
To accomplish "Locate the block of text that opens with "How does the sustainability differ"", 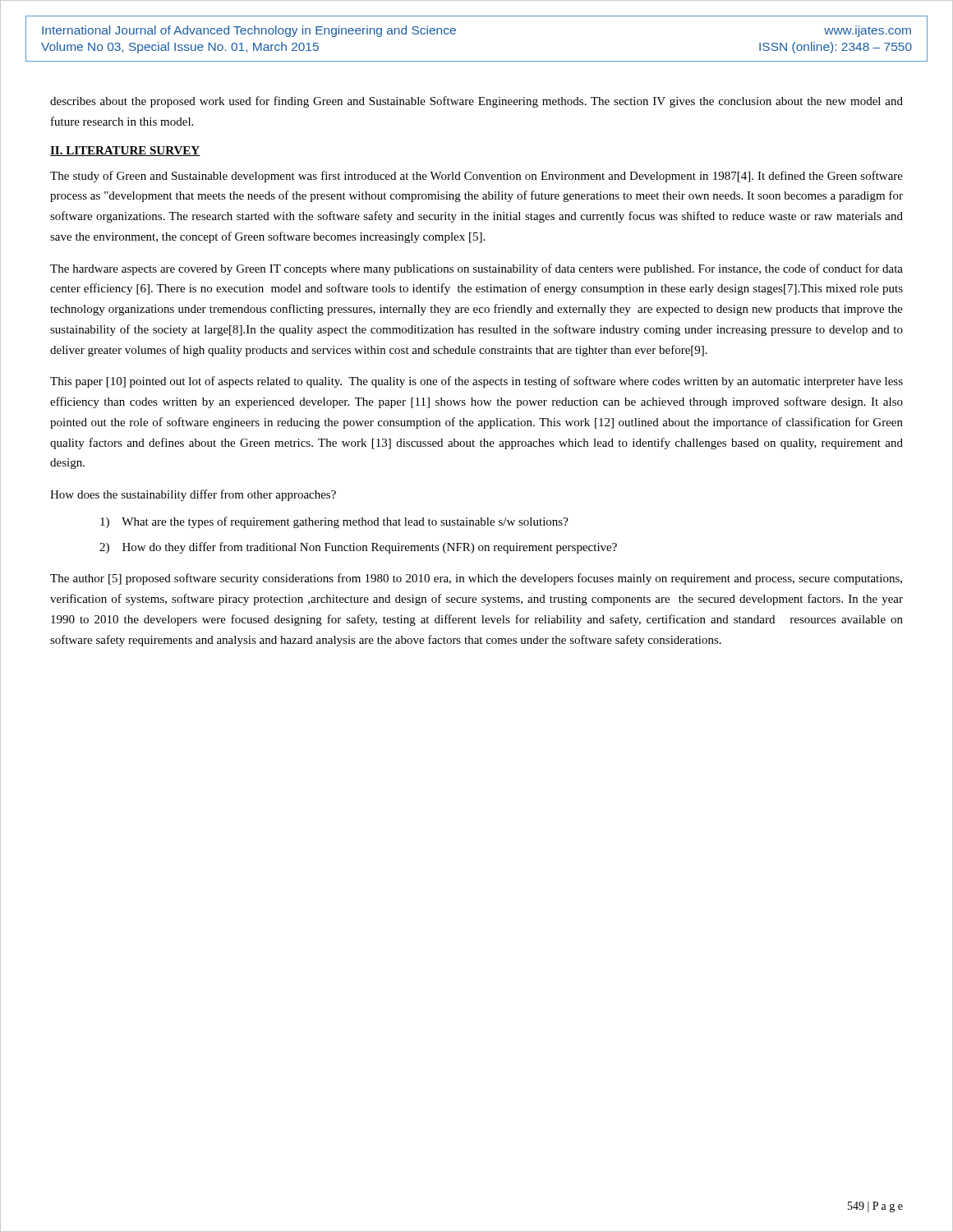I will 193,494.
